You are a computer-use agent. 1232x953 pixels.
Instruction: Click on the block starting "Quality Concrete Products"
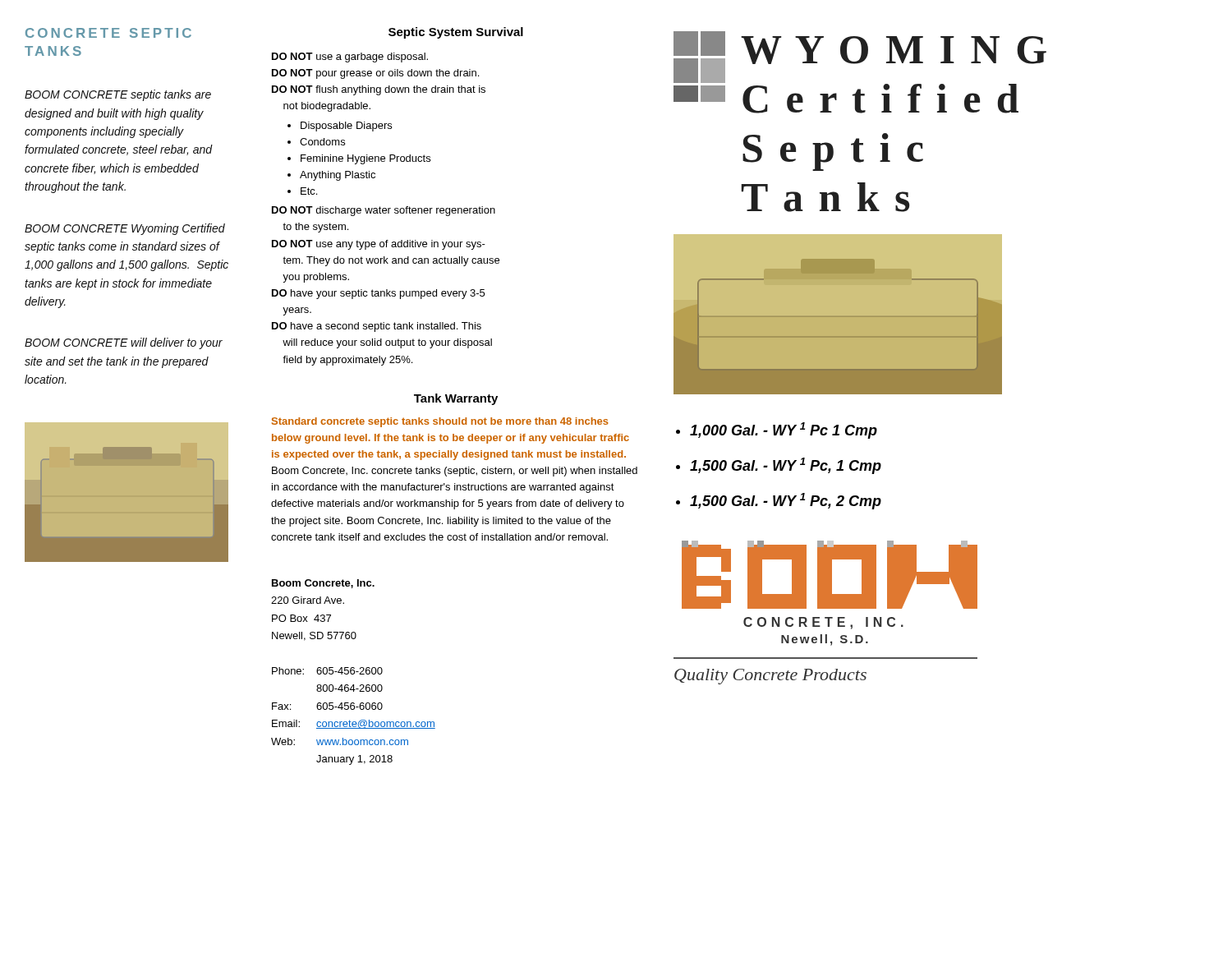[770, 674]
